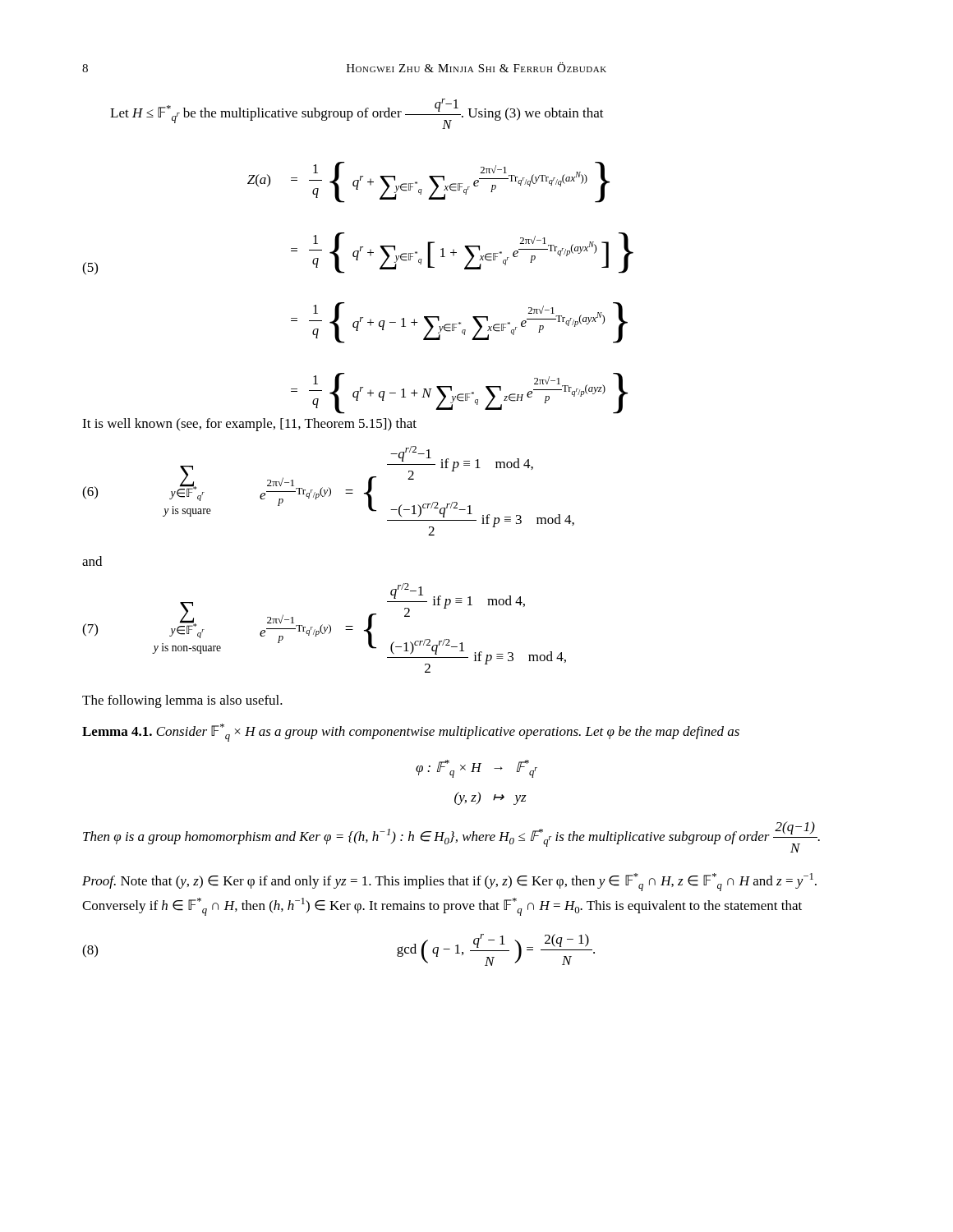Locate the block of text that opens with "Then φ is a group"
Viewport: 953px width, 1232px height.
point(451,837)
